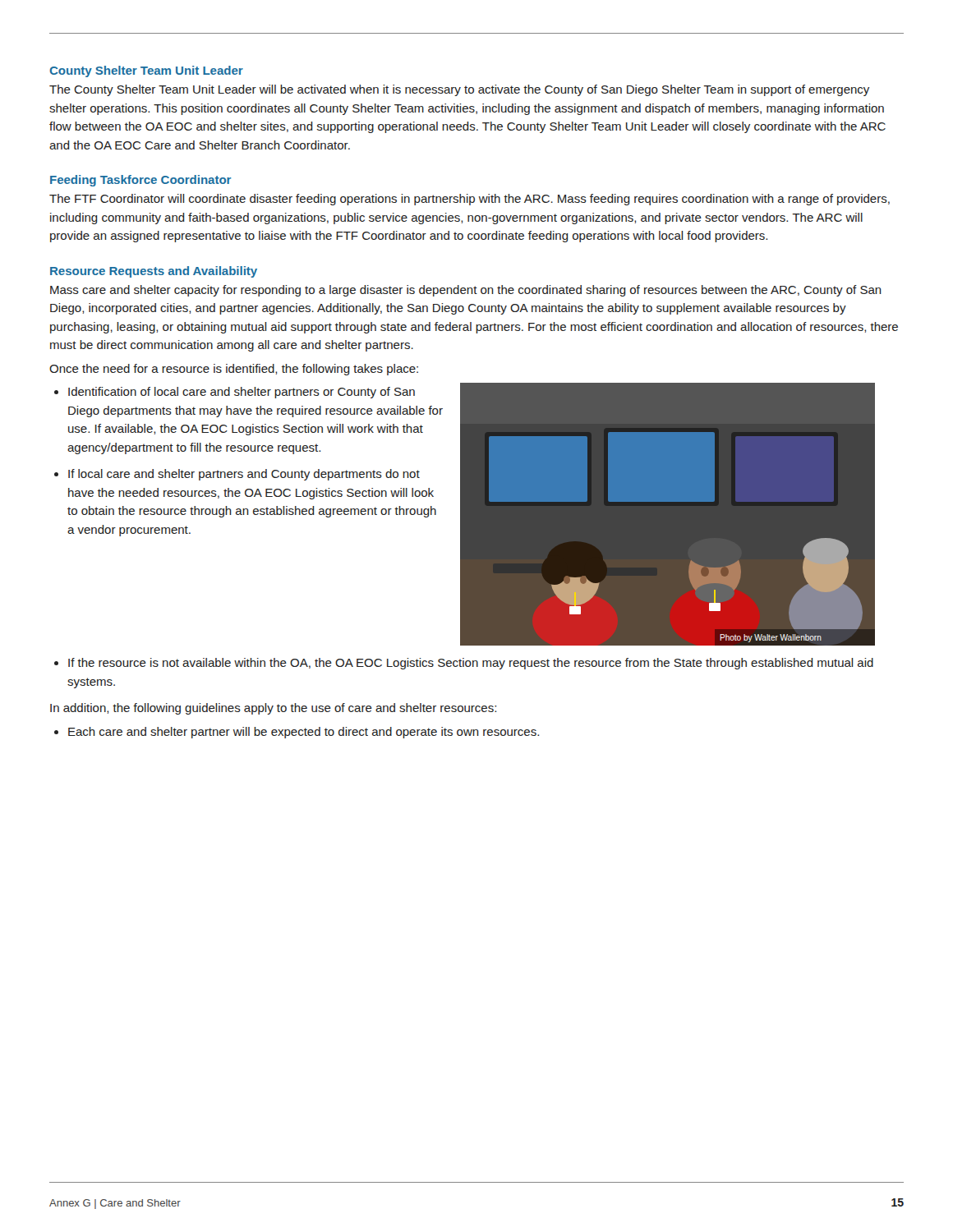Viewport: 953px width, 1232px height.
Task: Select the block starting "If local care and shelter partners and County"
Action: 255,502
